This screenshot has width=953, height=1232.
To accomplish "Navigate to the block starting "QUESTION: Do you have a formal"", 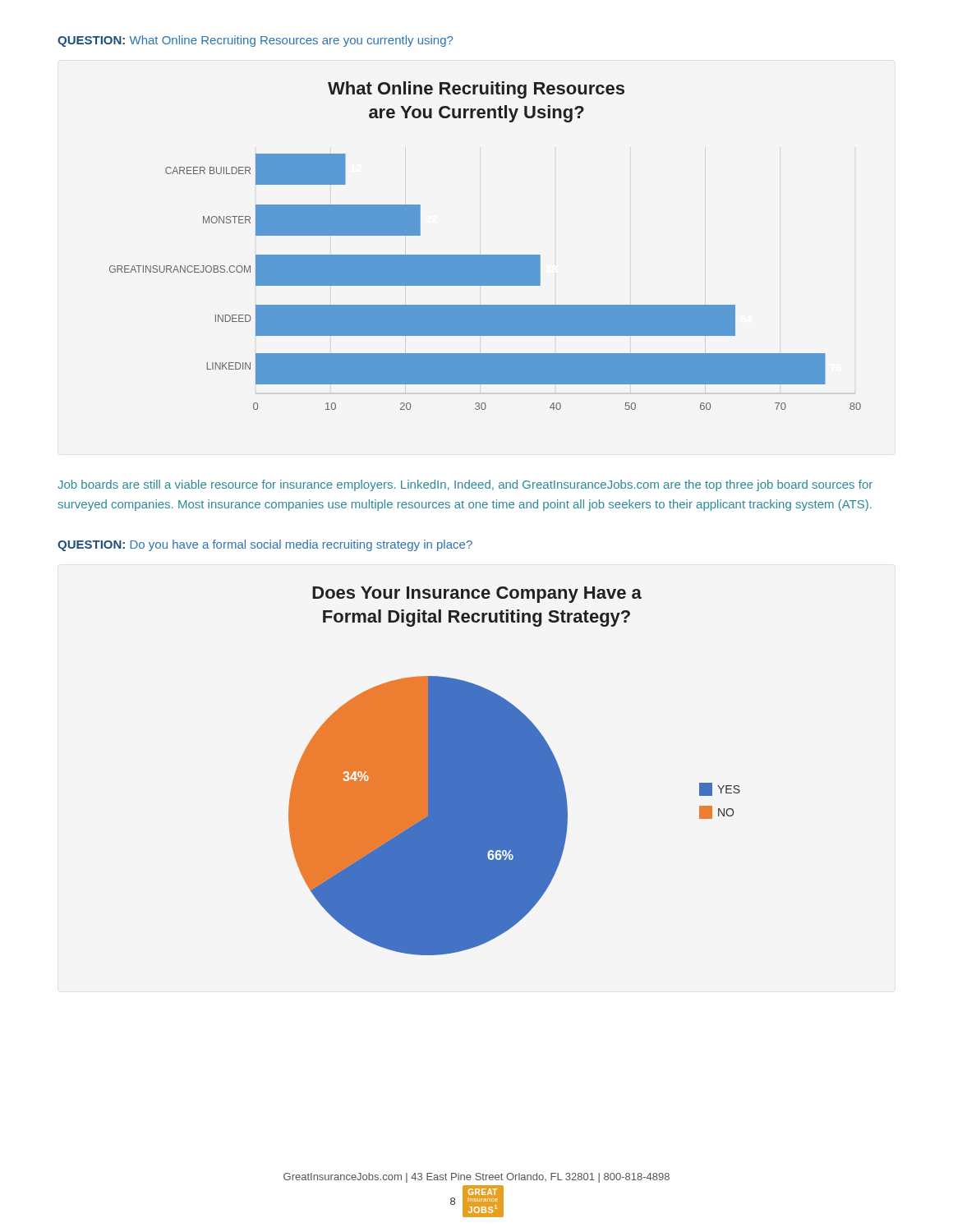I will click(x=265, y=544).
